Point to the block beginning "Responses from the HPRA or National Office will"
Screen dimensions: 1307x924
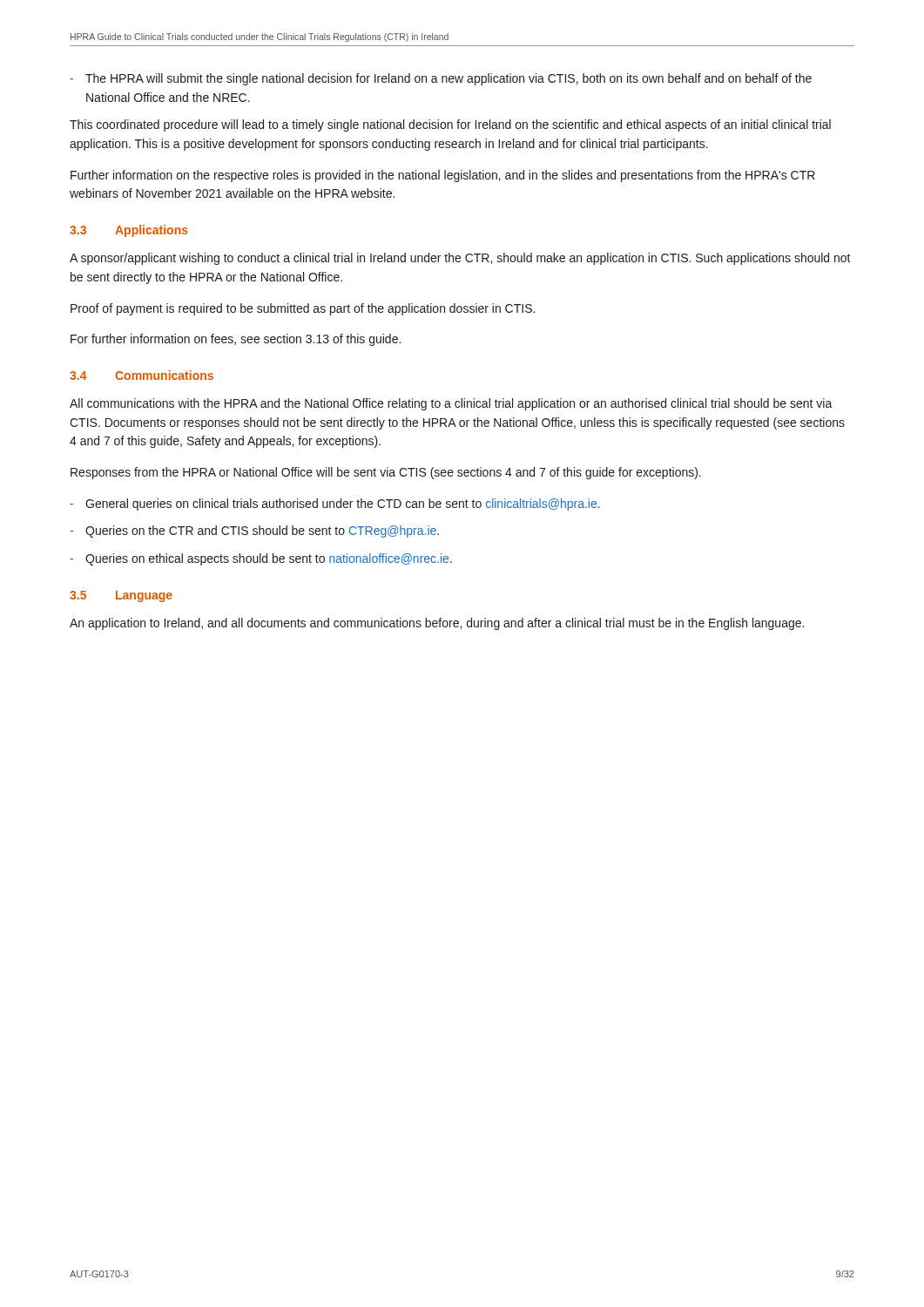pyautogui.click(x=386, y=472)
